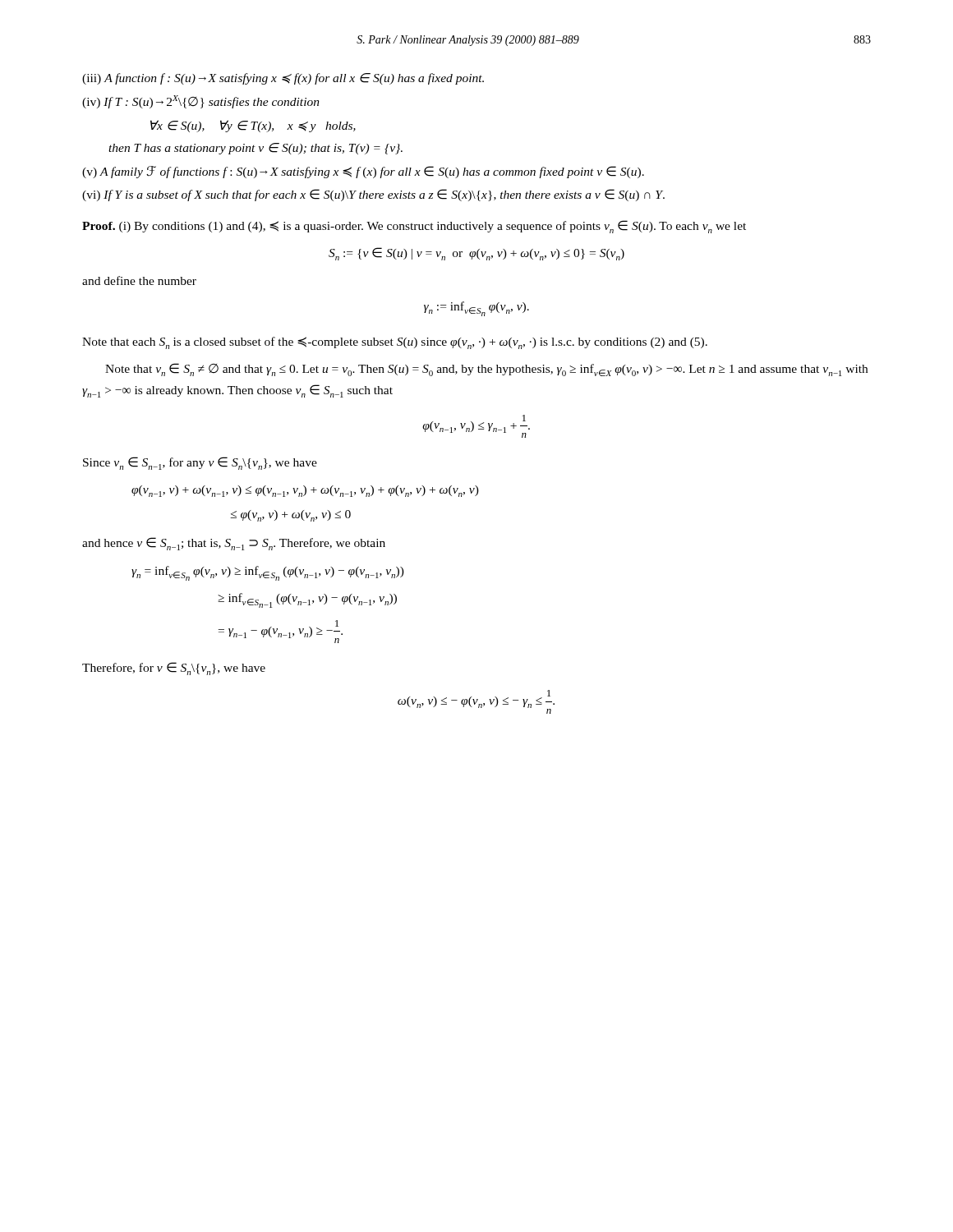Locate the formula that reads "Sn := {v ∈"
953x1232 pixels.
tap(476, 254)
